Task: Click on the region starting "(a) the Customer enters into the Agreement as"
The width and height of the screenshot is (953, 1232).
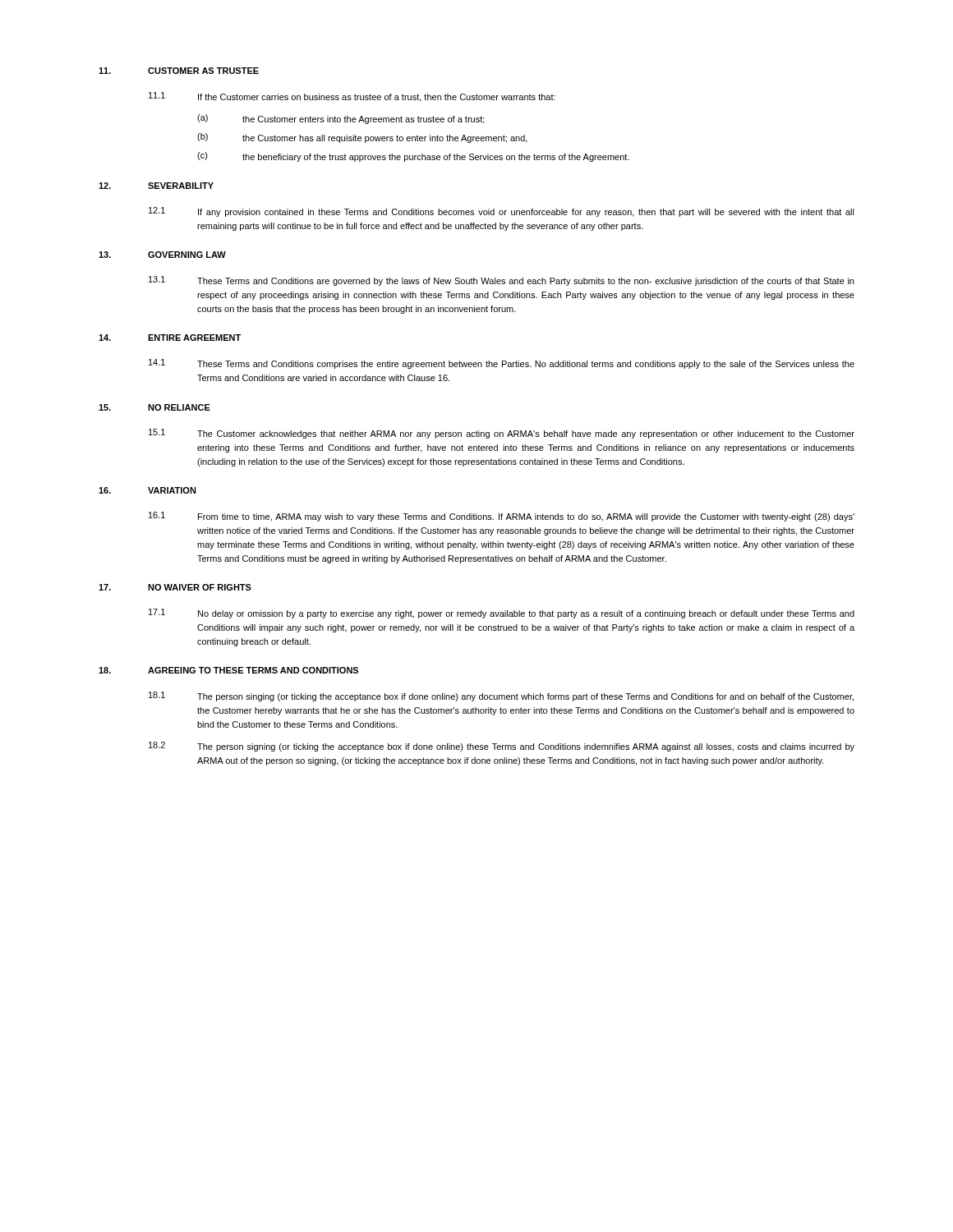Action: (x=341, y=120)
